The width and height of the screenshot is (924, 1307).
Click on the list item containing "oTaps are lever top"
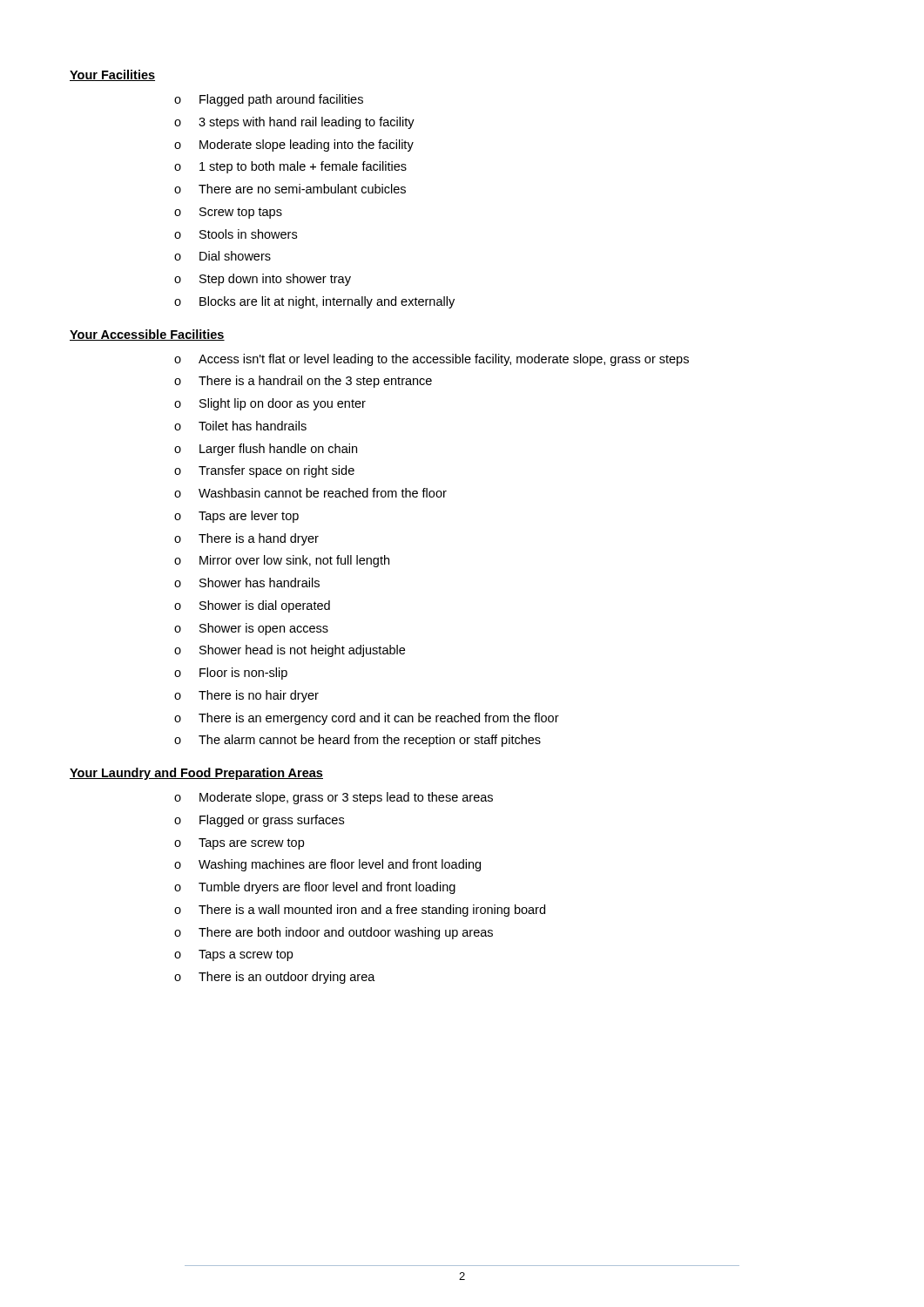236,517
